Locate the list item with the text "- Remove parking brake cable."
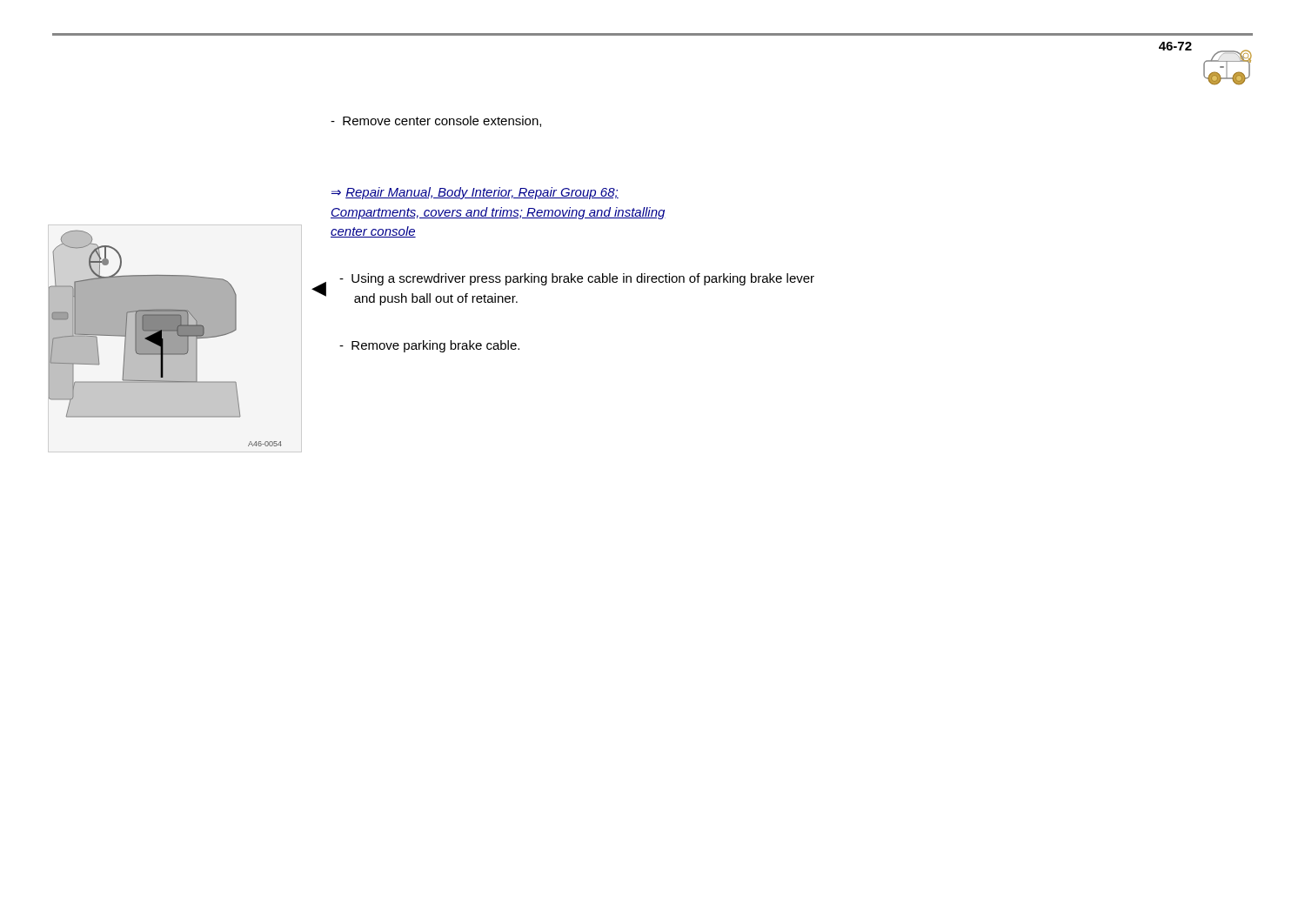Viewport: 1305px width, 924px height. [x=430, y=345]
